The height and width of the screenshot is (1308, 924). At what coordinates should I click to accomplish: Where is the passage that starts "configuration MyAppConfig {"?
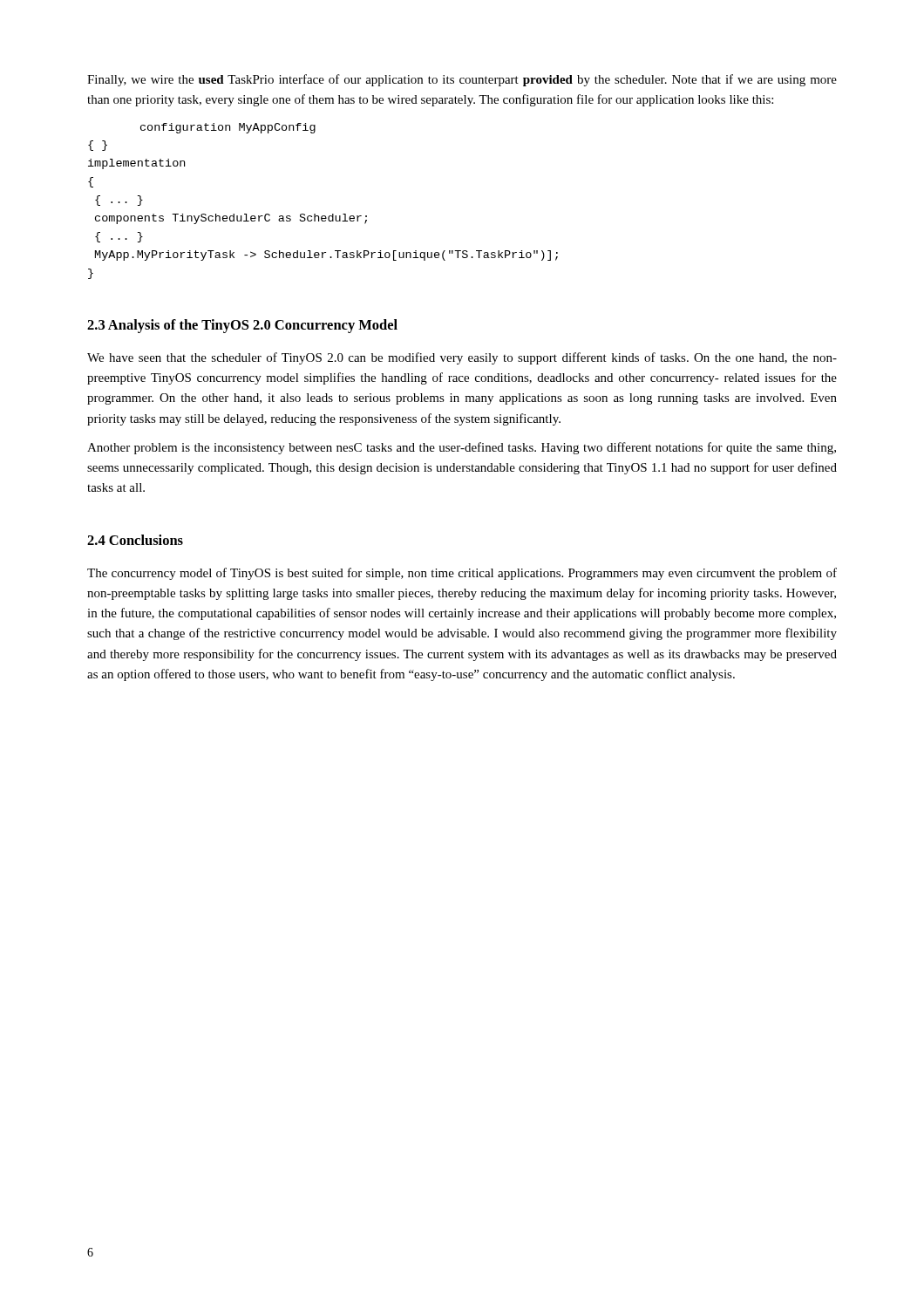[228, 128]
